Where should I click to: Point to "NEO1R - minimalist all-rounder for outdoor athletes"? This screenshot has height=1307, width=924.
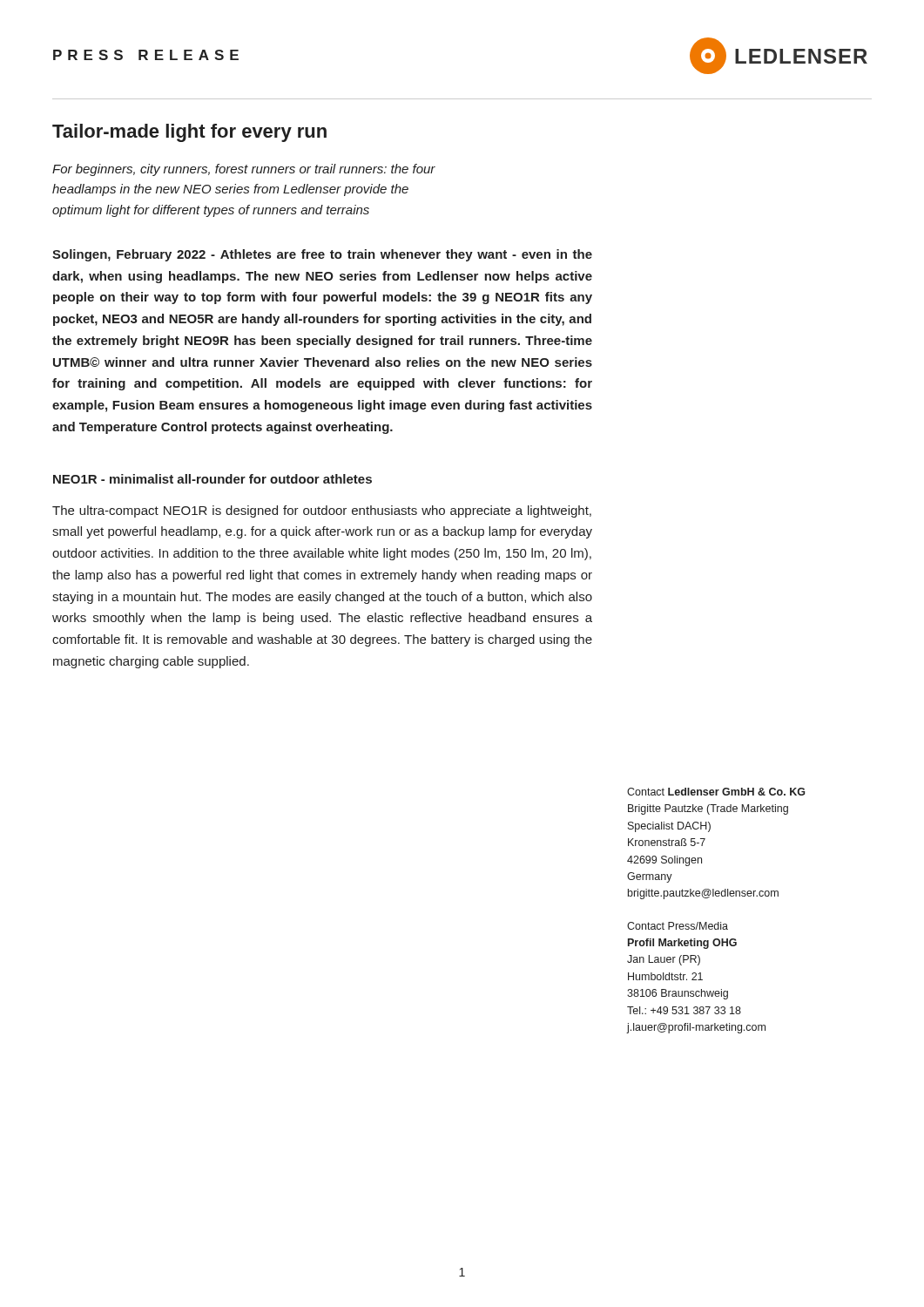[322, 478]
